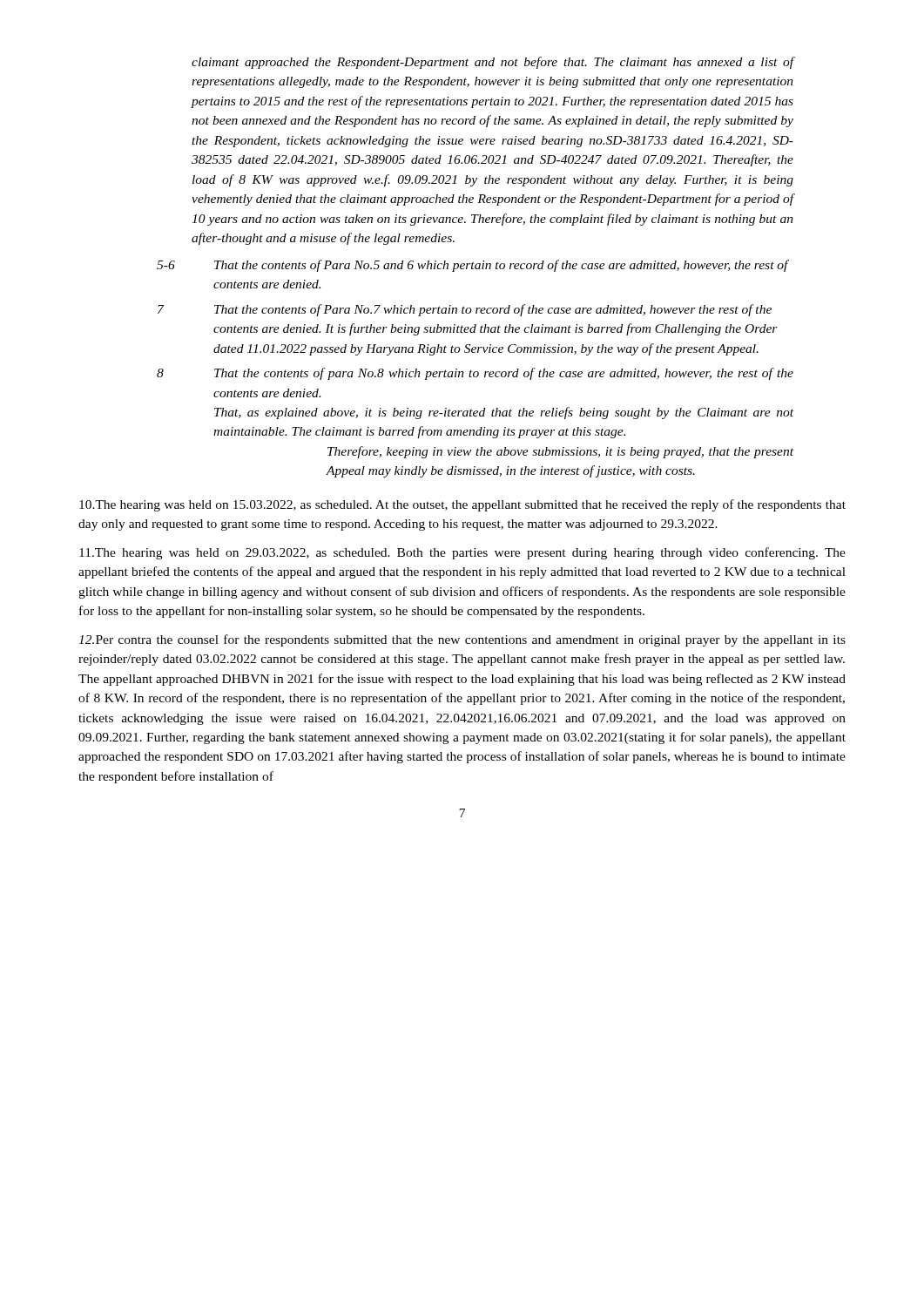Select the text block that says "claimant approached the Respondent-Department and not"
The height and width of the screenshot is (1307, 924).
tap(492, 150)
